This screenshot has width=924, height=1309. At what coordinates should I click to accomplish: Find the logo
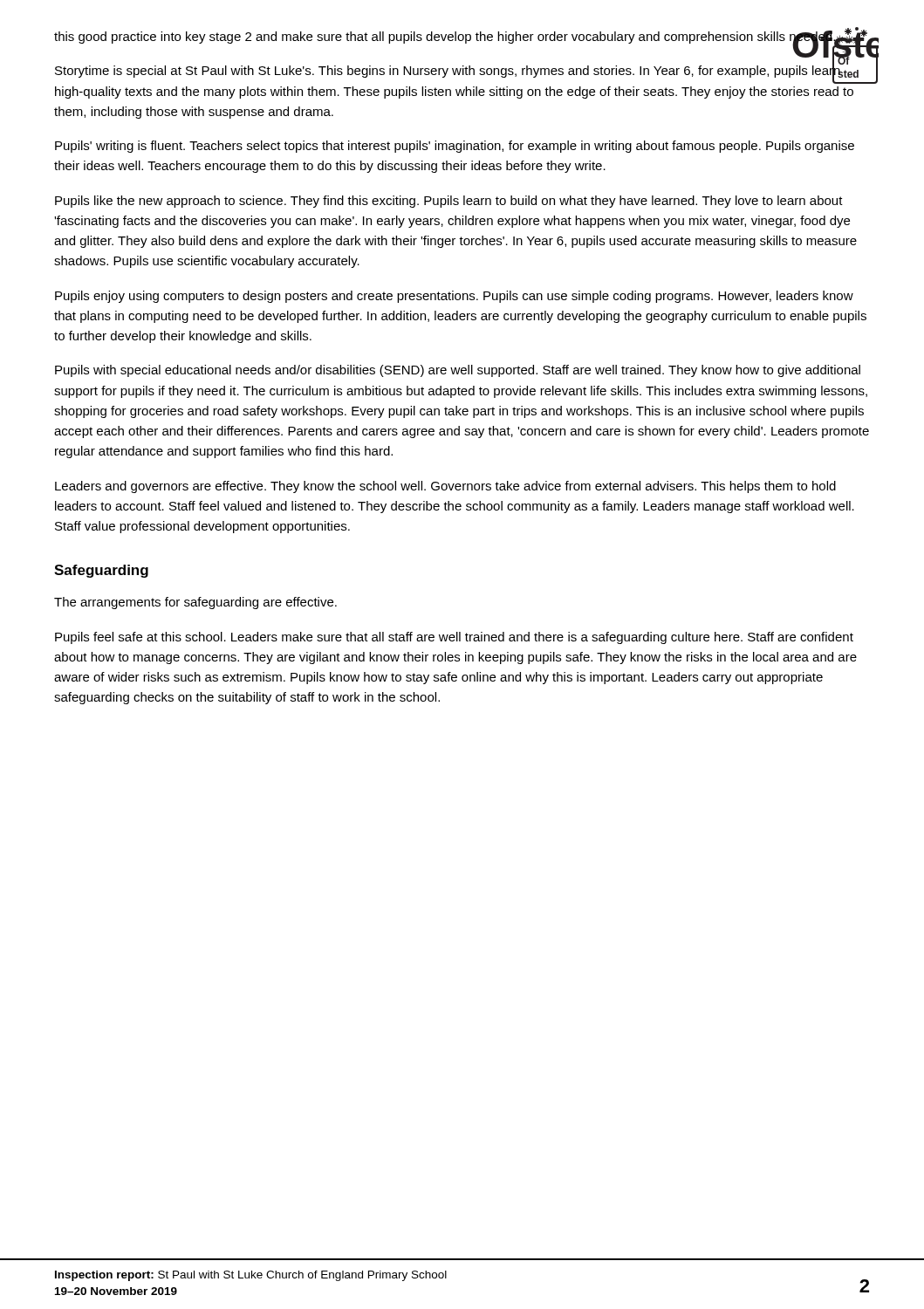pos(831,59)
